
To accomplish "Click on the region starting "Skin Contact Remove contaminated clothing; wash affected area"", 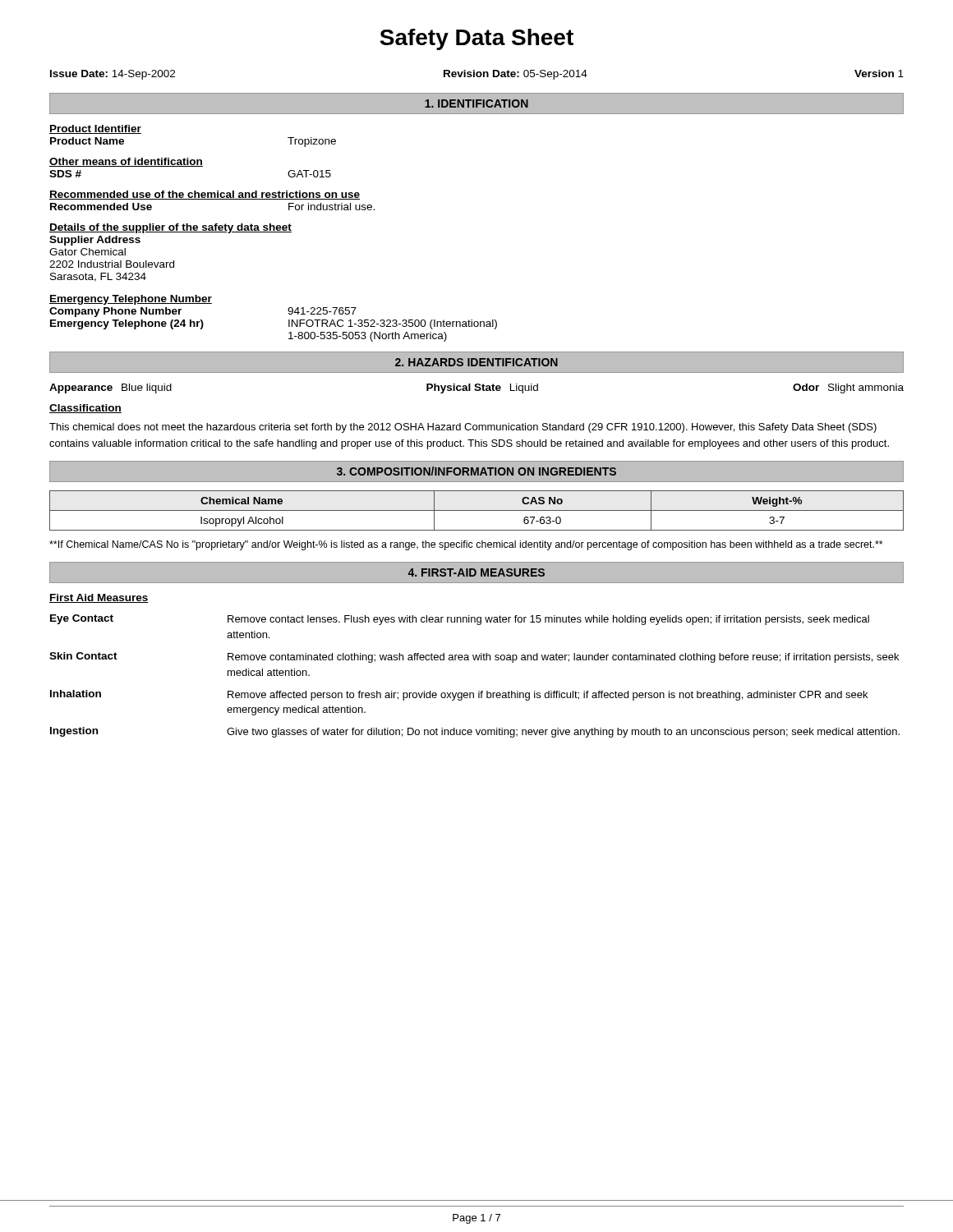I will pyautogui.click(x=476, y=665).
